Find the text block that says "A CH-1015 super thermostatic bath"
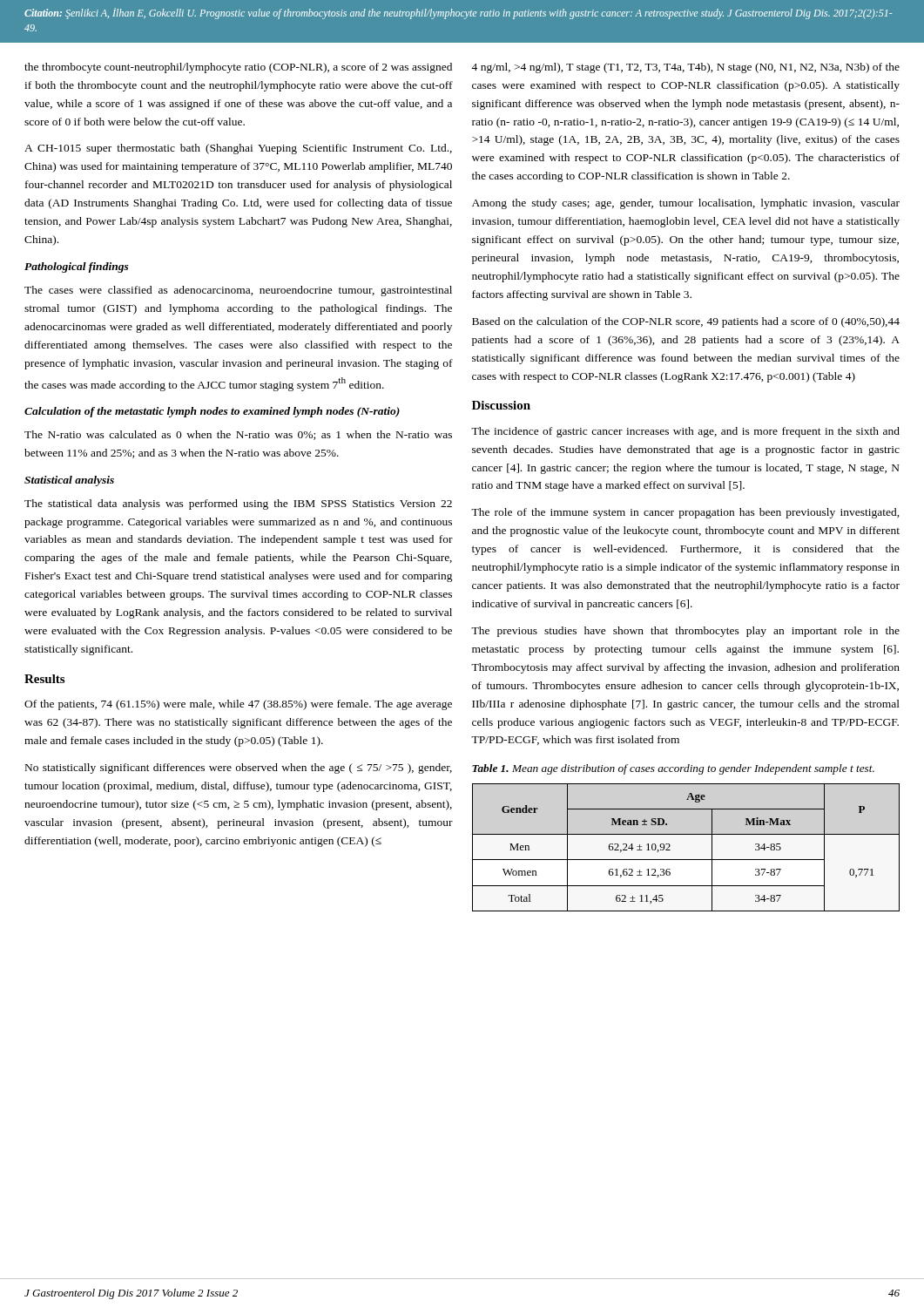 click(238, 194)
